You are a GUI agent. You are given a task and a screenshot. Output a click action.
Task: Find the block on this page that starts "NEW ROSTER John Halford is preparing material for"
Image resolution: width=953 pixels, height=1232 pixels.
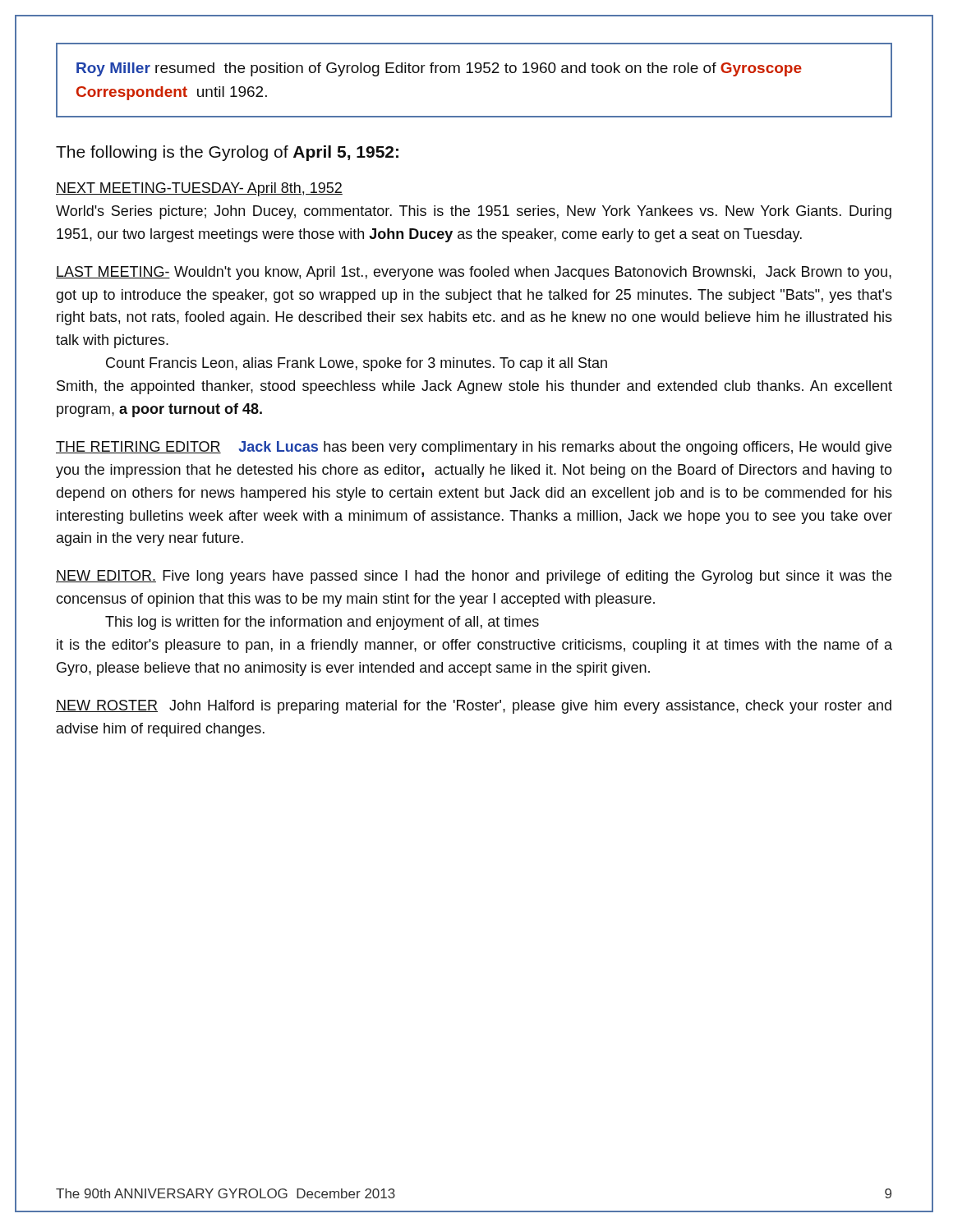[474, 717]
